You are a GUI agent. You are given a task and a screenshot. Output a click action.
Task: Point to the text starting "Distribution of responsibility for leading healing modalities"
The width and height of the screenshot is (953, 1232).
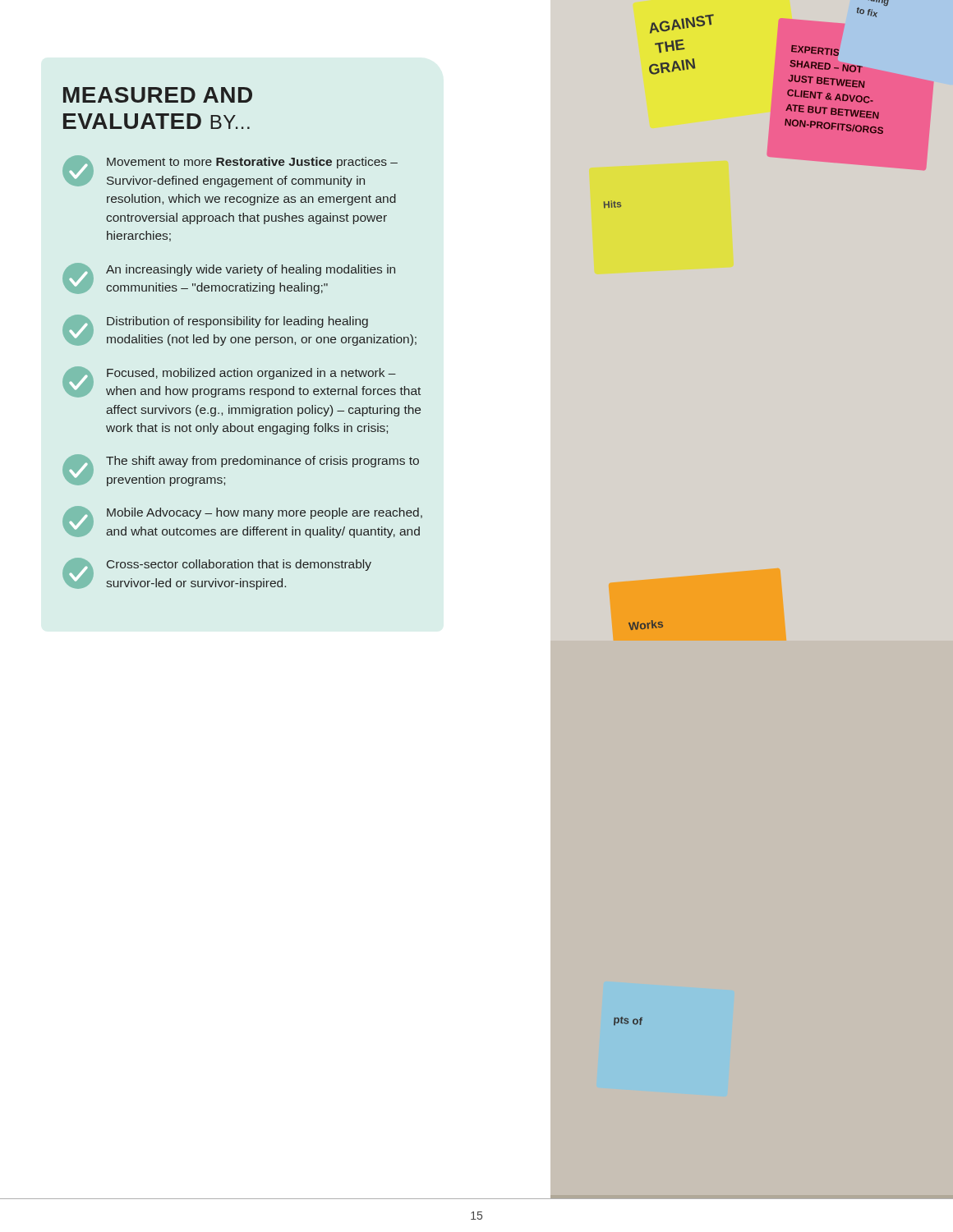[x=242, y=330]
